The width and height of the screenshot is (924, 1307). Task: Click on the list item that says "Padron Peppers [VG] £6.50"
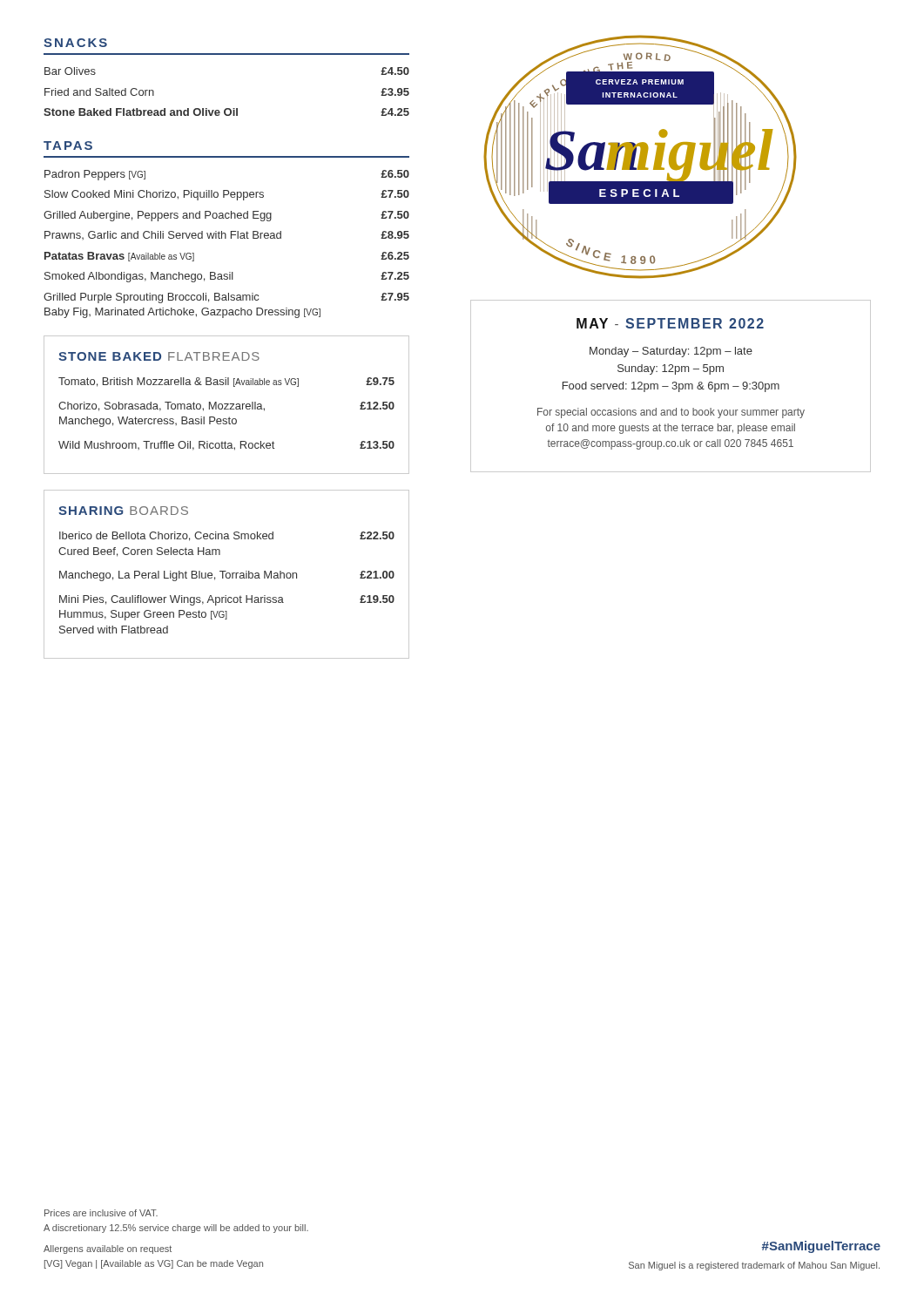[94, 175]
